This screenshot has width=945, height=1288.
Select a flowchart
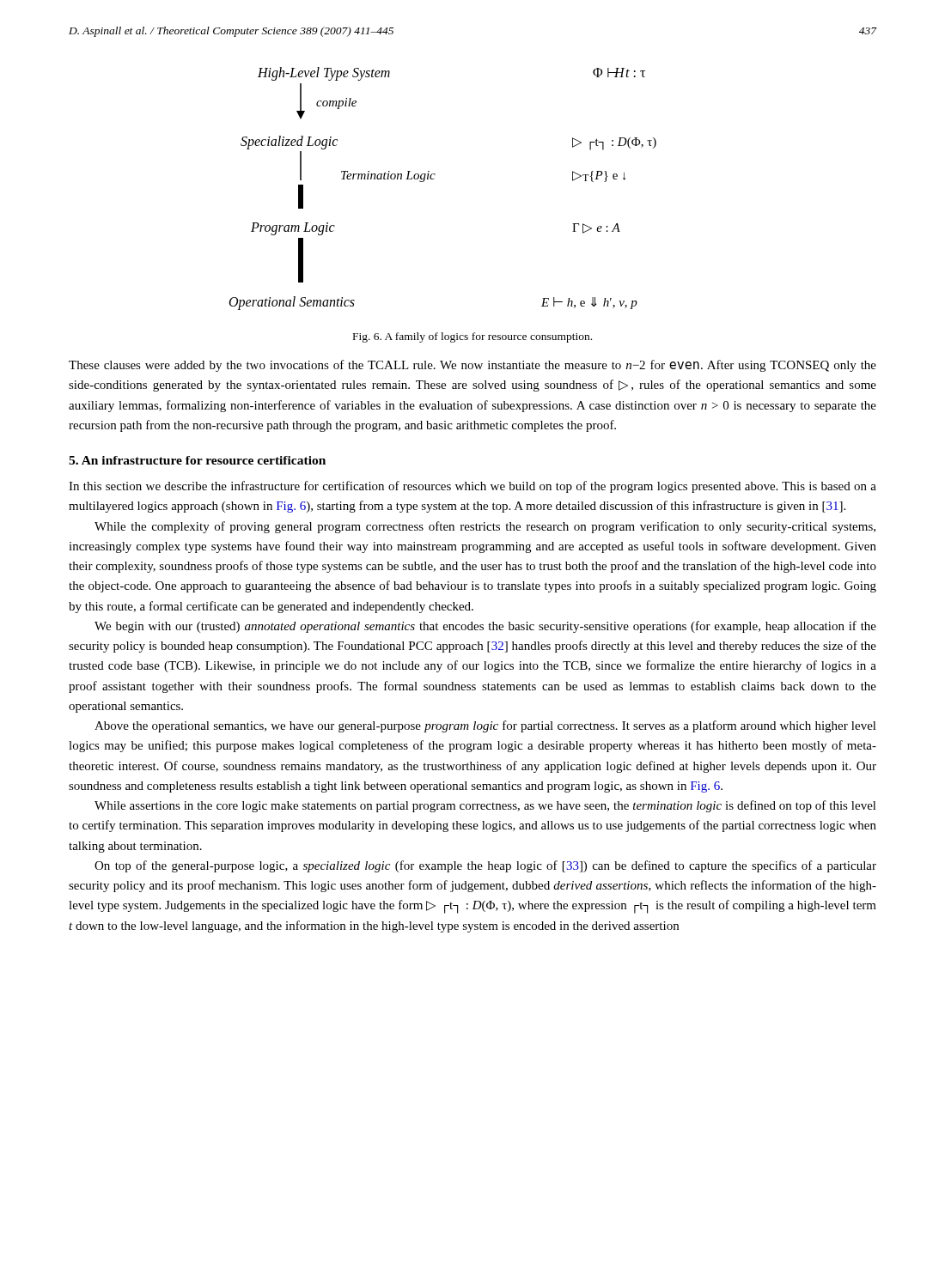(x=472, y=188)
